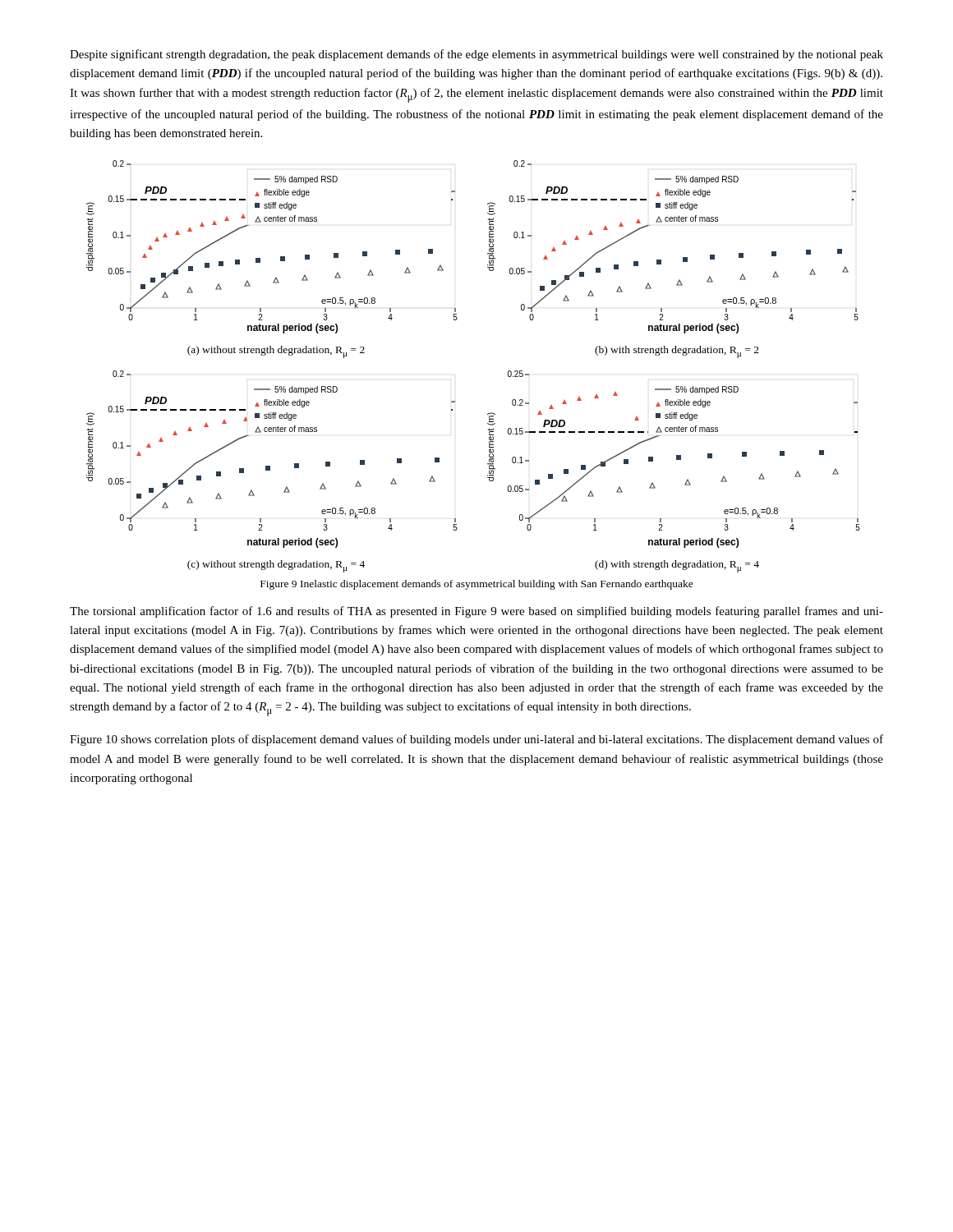The width and height of the screenshot is (953, 1232).
Task: Find the caption
Action: pos(476,583)
